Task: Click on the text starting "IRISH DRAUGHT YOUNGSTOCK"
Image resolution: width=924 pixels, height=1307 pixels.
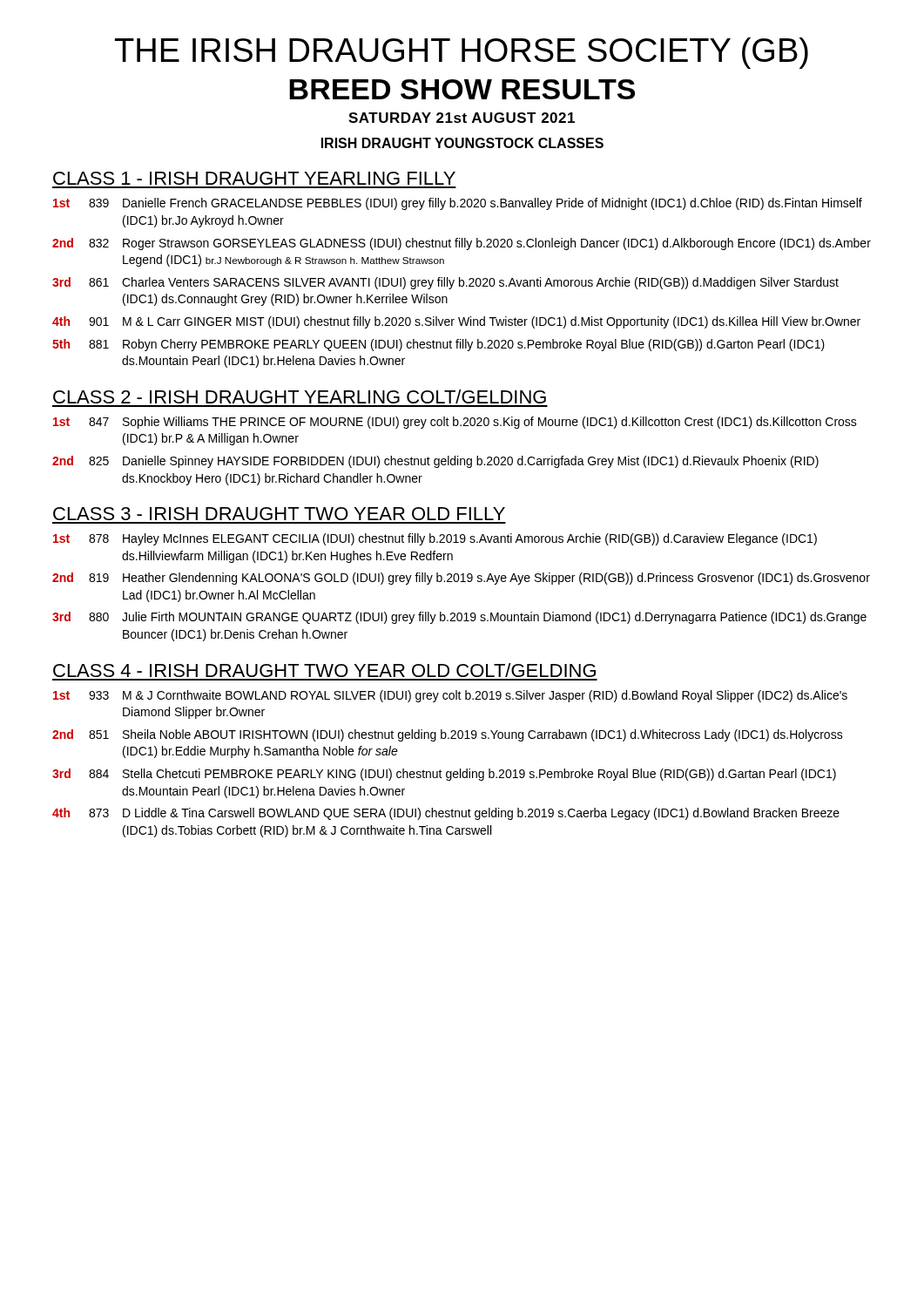Action: [462, 144]
